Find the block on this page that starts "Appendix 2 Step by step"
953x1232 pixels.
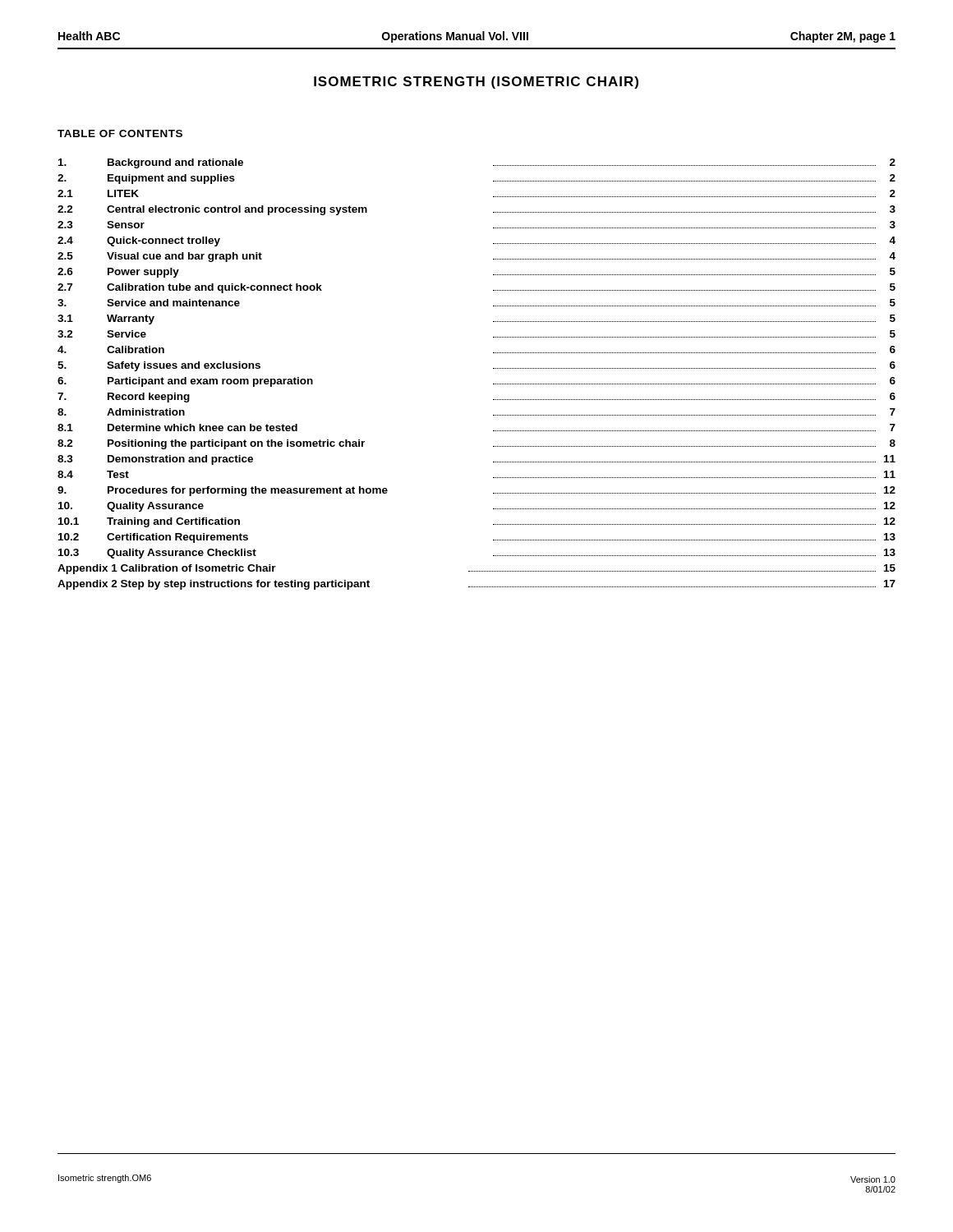click(476, 584)
